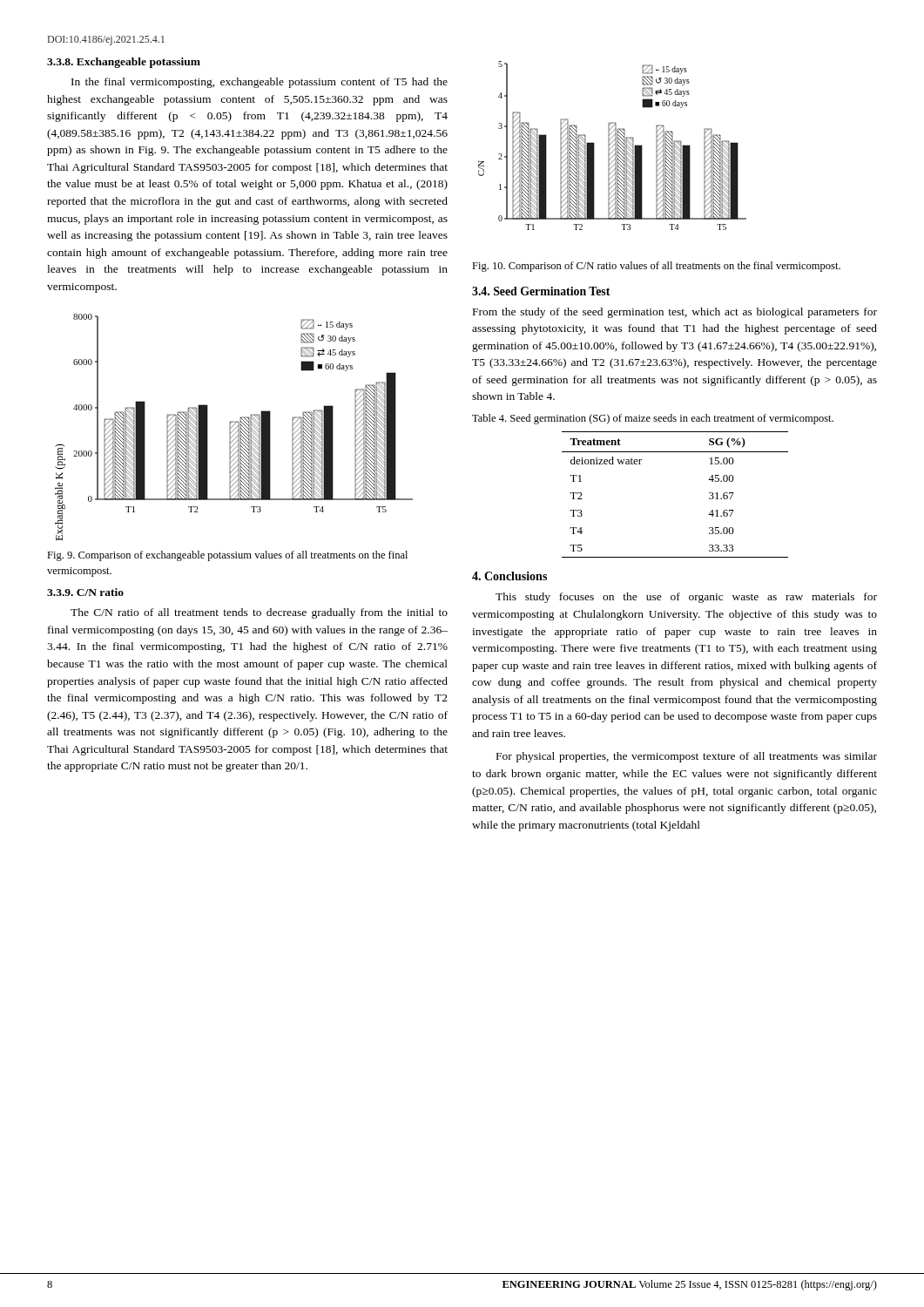Locate the caption that opens with "Fig. 9. Comparison of exchangeable potassium values of"
This screenshot has height=1307, width=924.
click(227, 563)
